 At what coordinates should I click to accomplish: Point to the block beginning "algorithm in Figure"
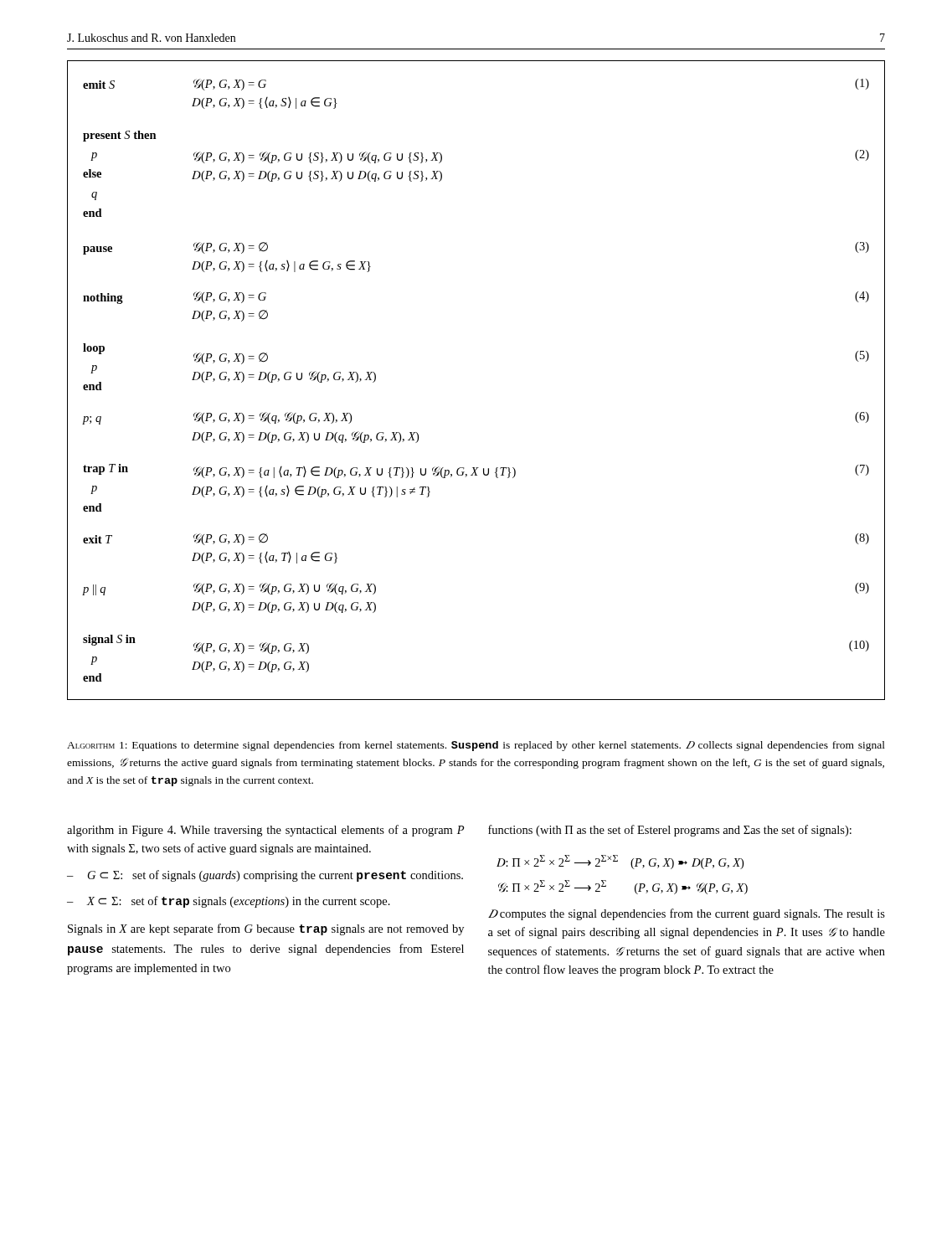[x=266, y=839]
